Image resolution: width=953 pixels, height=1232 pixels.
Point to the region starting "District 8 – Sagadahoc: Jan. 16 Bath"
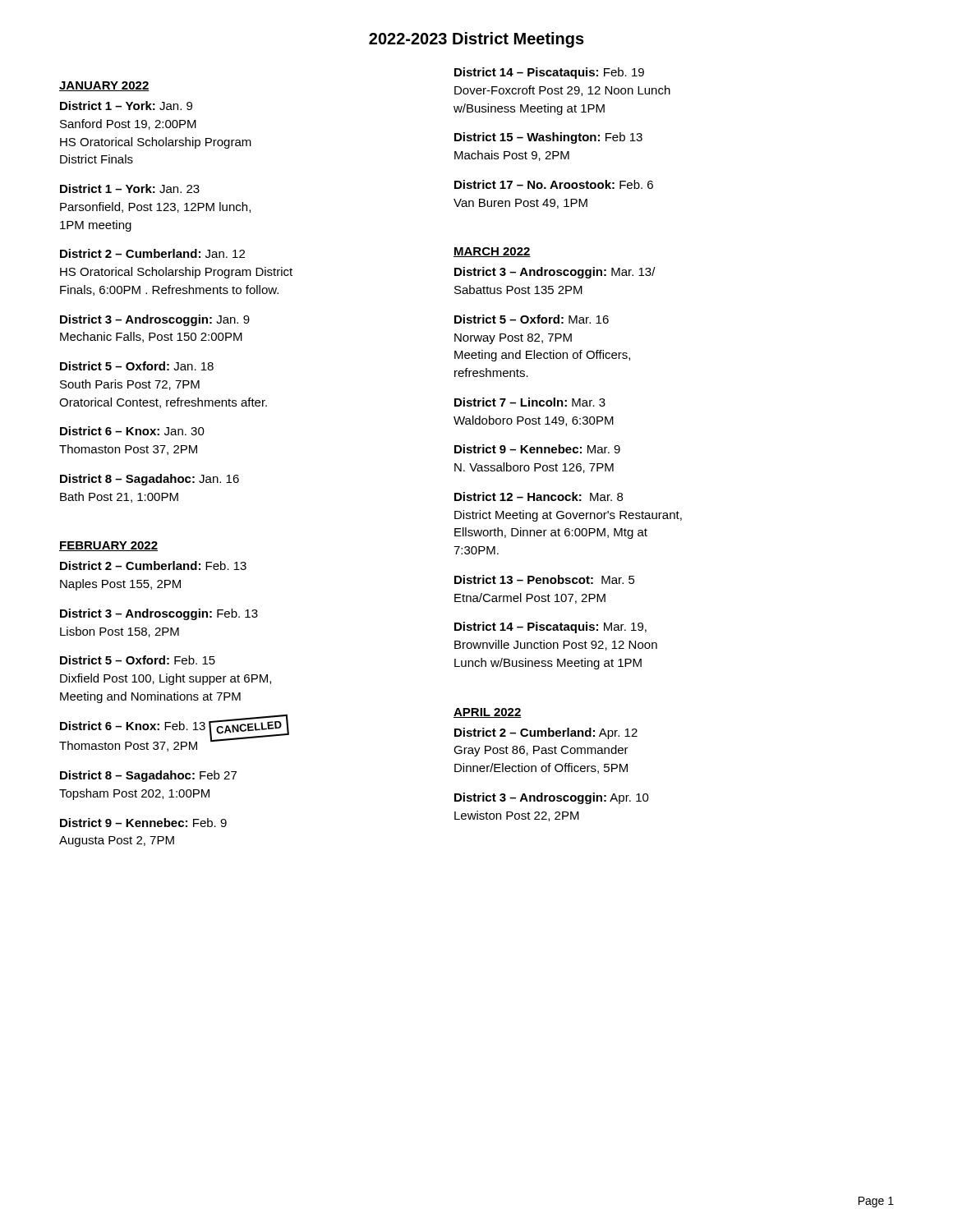150,480
